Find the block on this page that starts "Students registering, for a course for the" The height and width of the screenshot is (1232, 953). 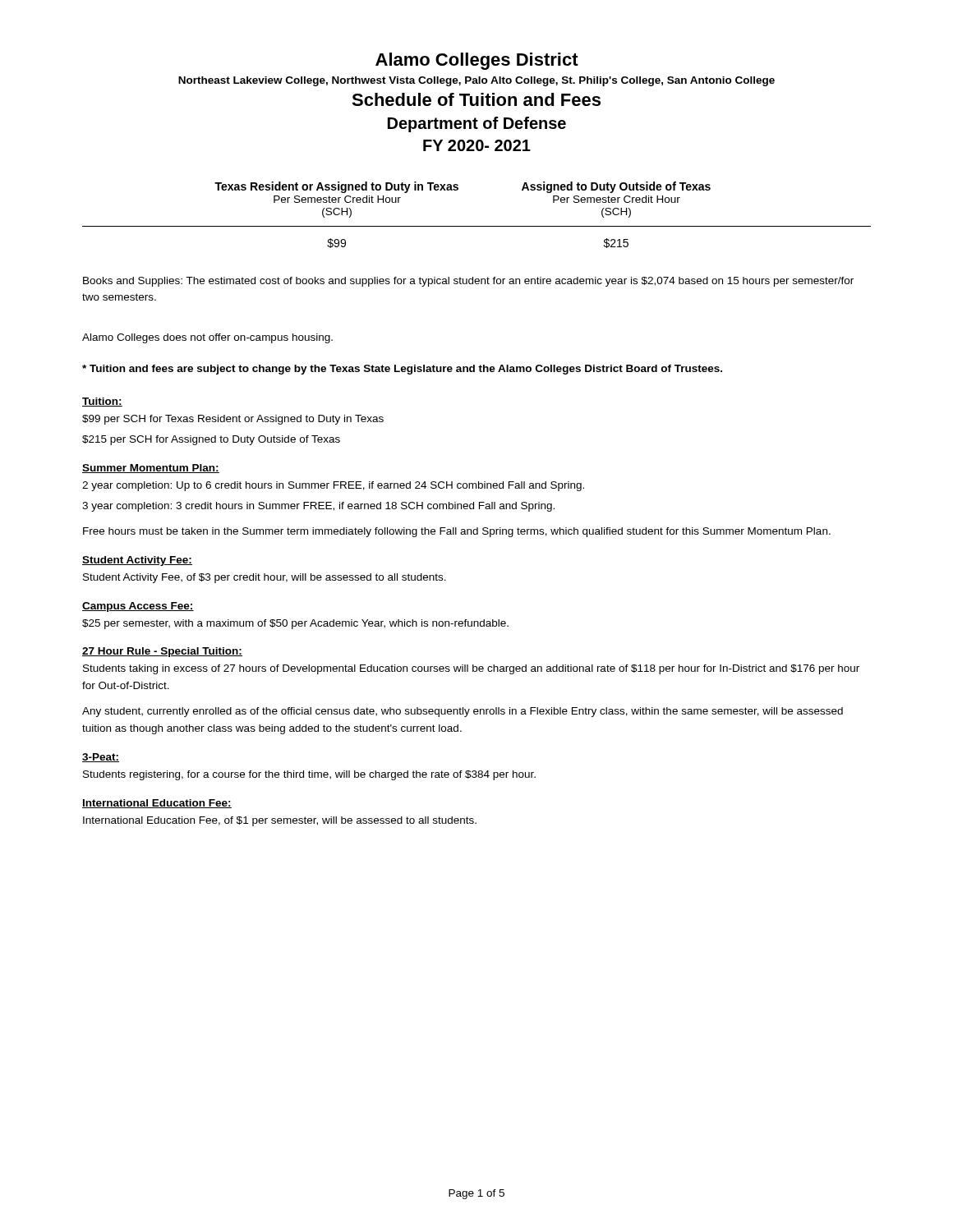point(309,774)
